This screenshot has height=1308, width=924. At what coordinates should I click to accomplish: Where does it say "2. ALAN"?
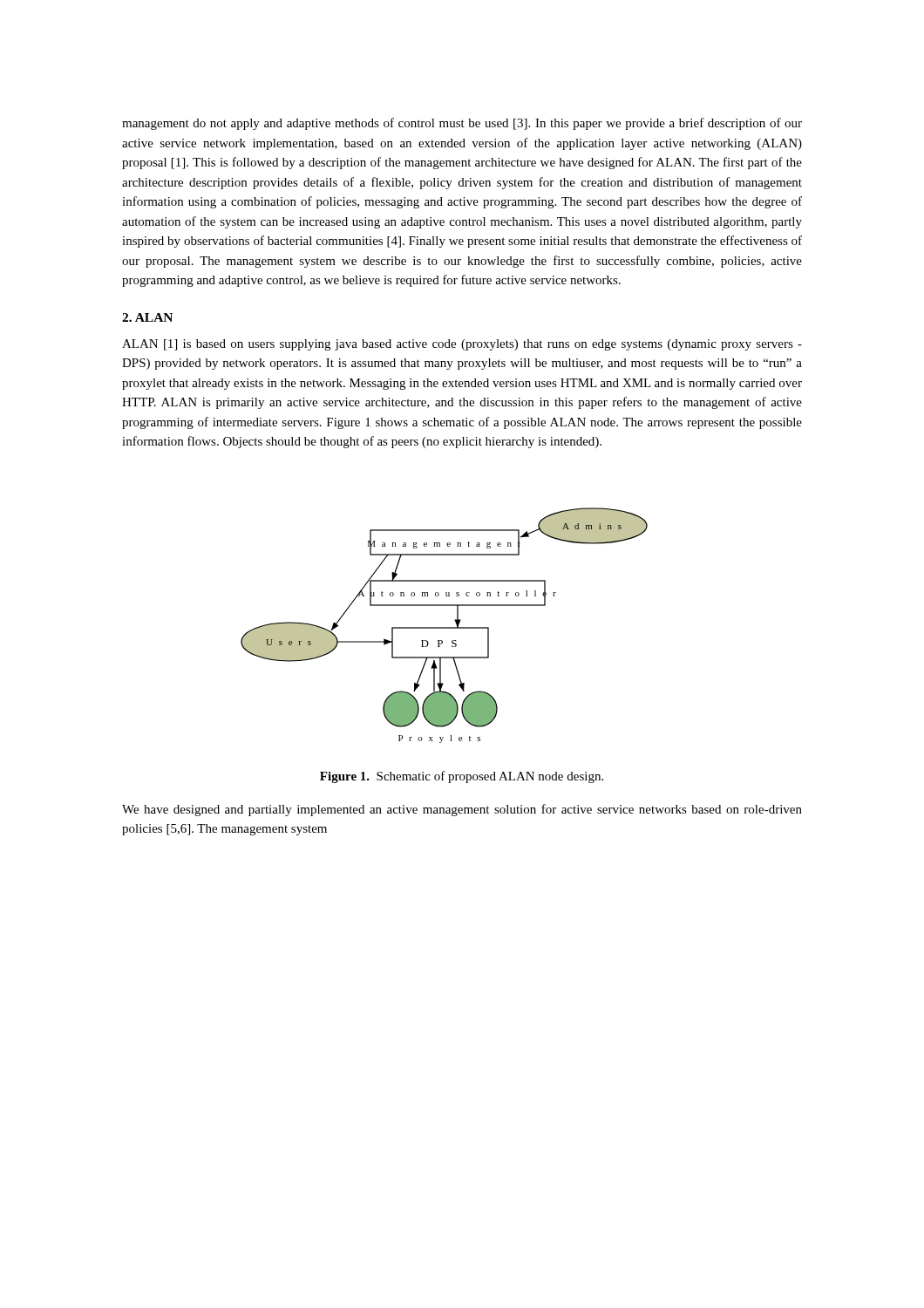pyautogui.click(x=148, y=317)
